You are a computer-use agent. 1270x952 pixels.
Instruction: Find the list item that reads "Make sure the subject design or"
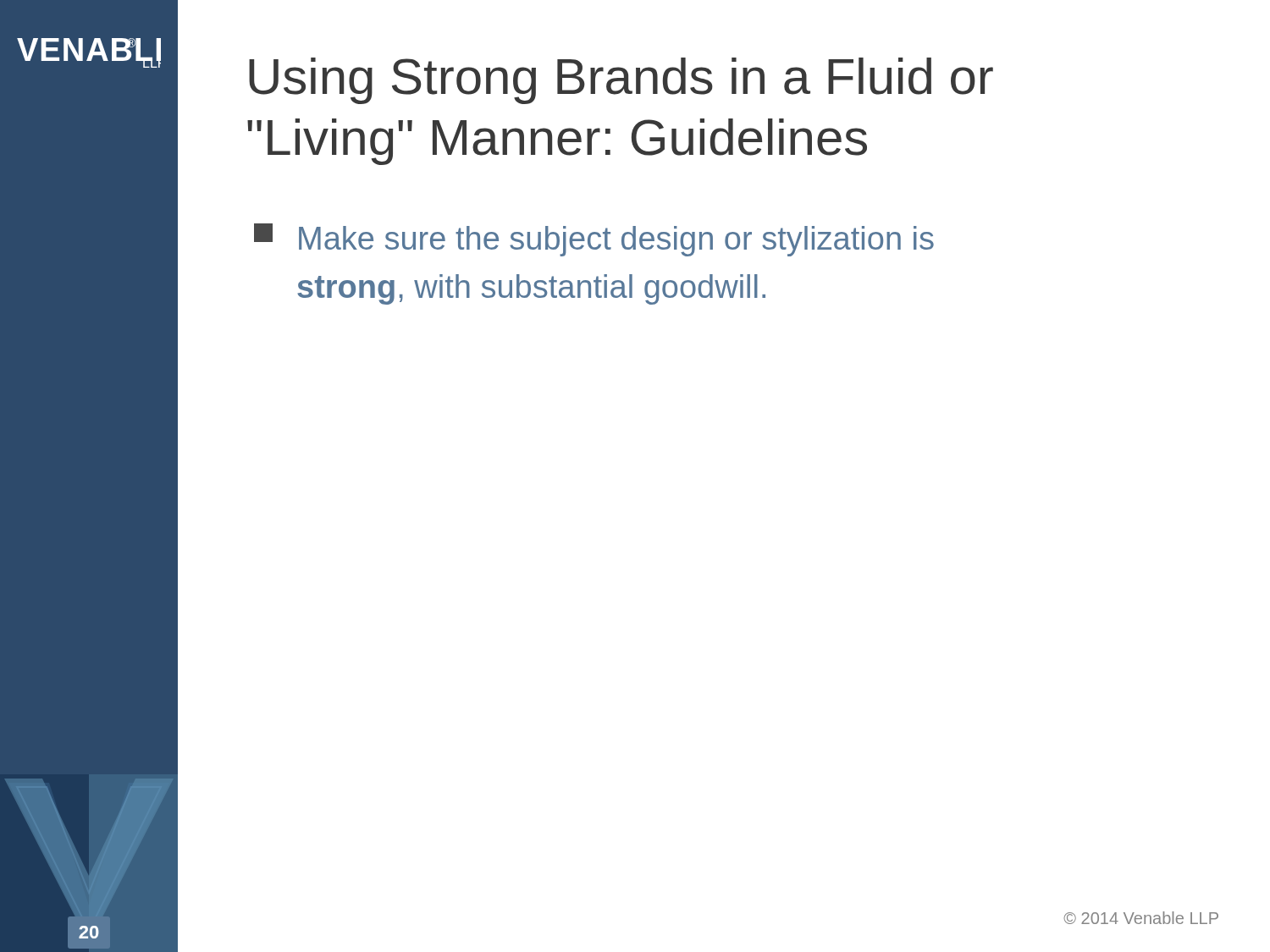594,263
